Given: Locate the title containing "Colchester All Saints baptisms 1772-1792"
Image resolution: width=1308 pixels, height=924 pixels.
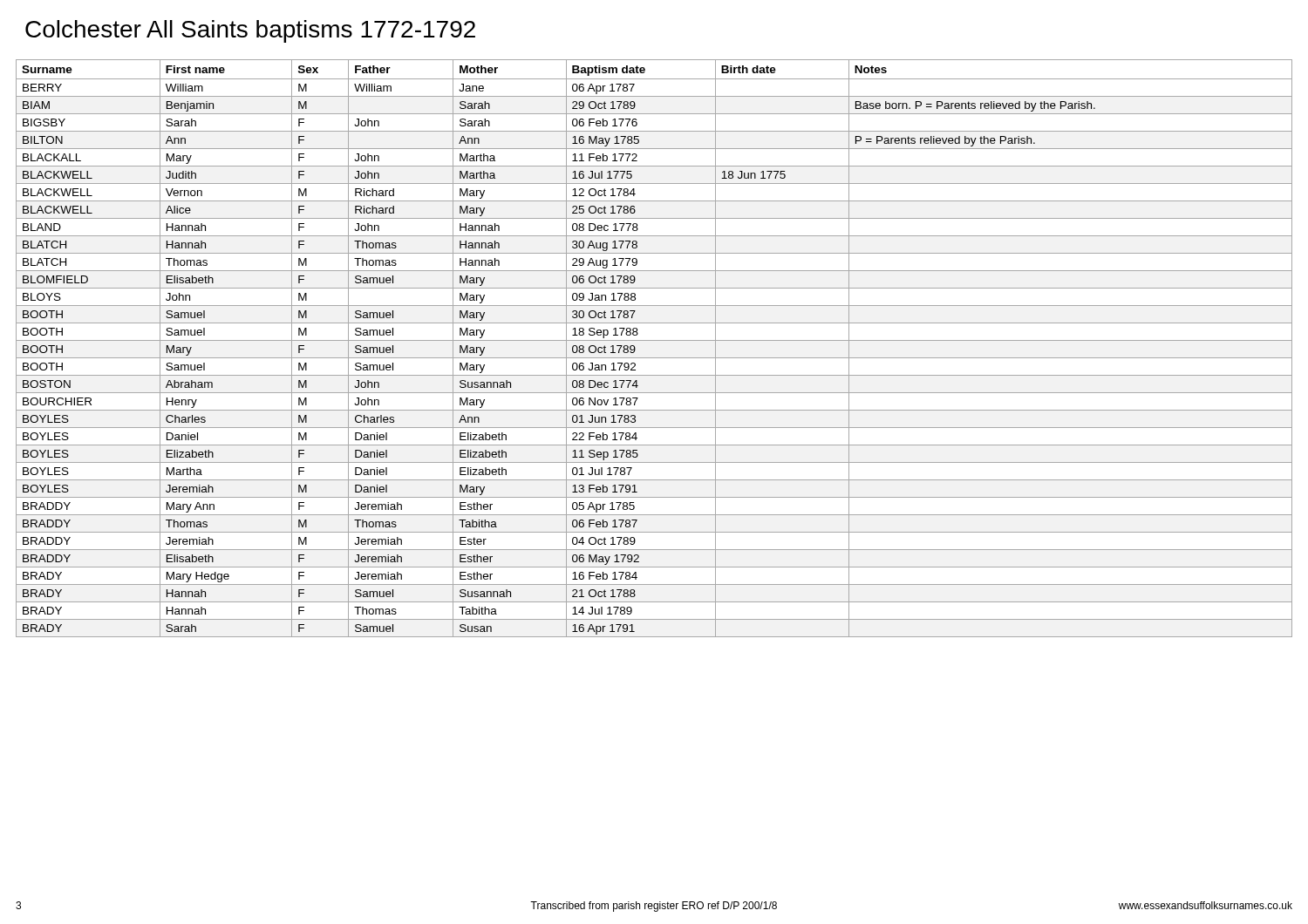Looking at the screenshot, I should pos(250,29).
